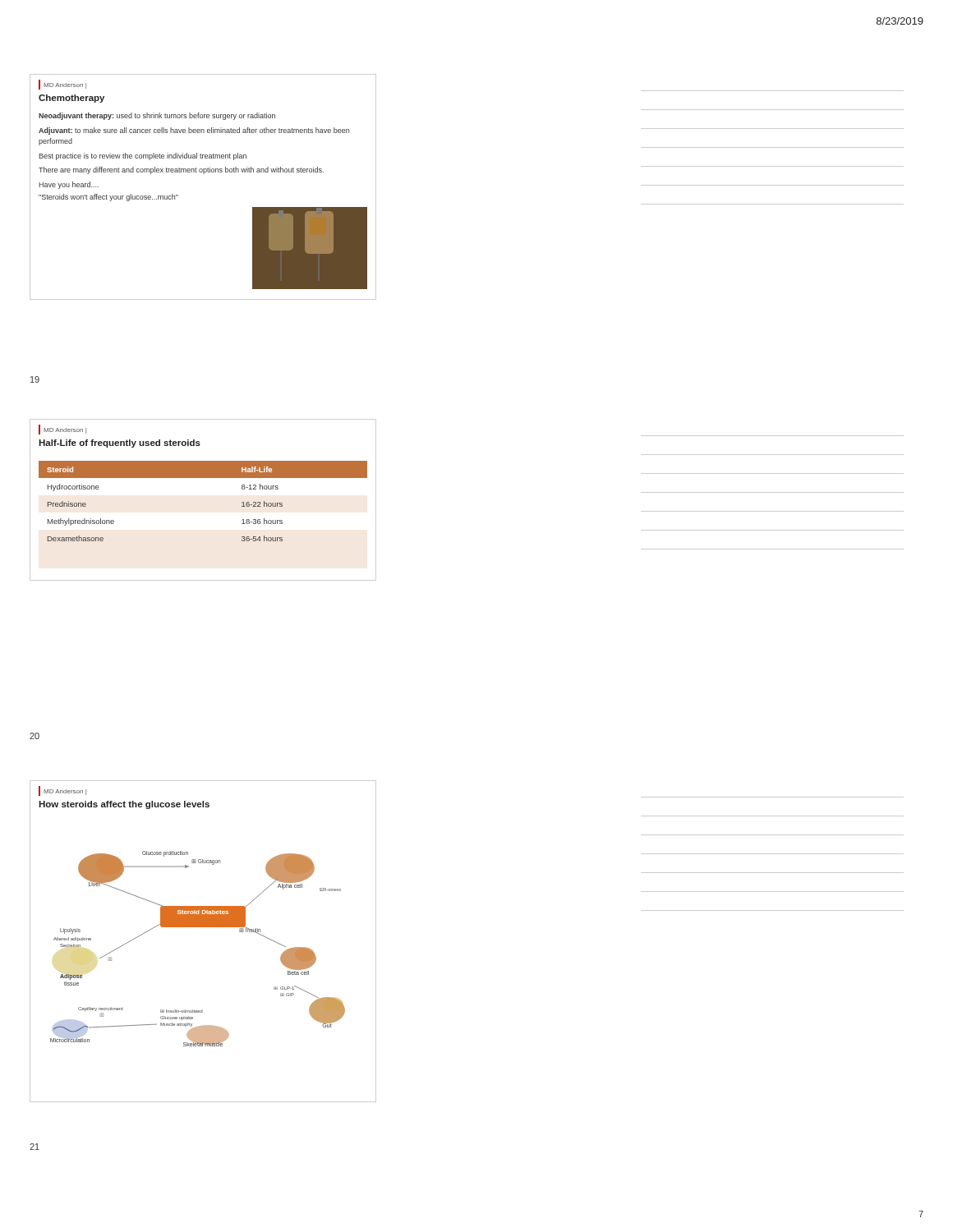Locate the text containing ""Steroids won't affect your glucose...much""
This screenshot has height=1232, width=953.
(108, 197)
